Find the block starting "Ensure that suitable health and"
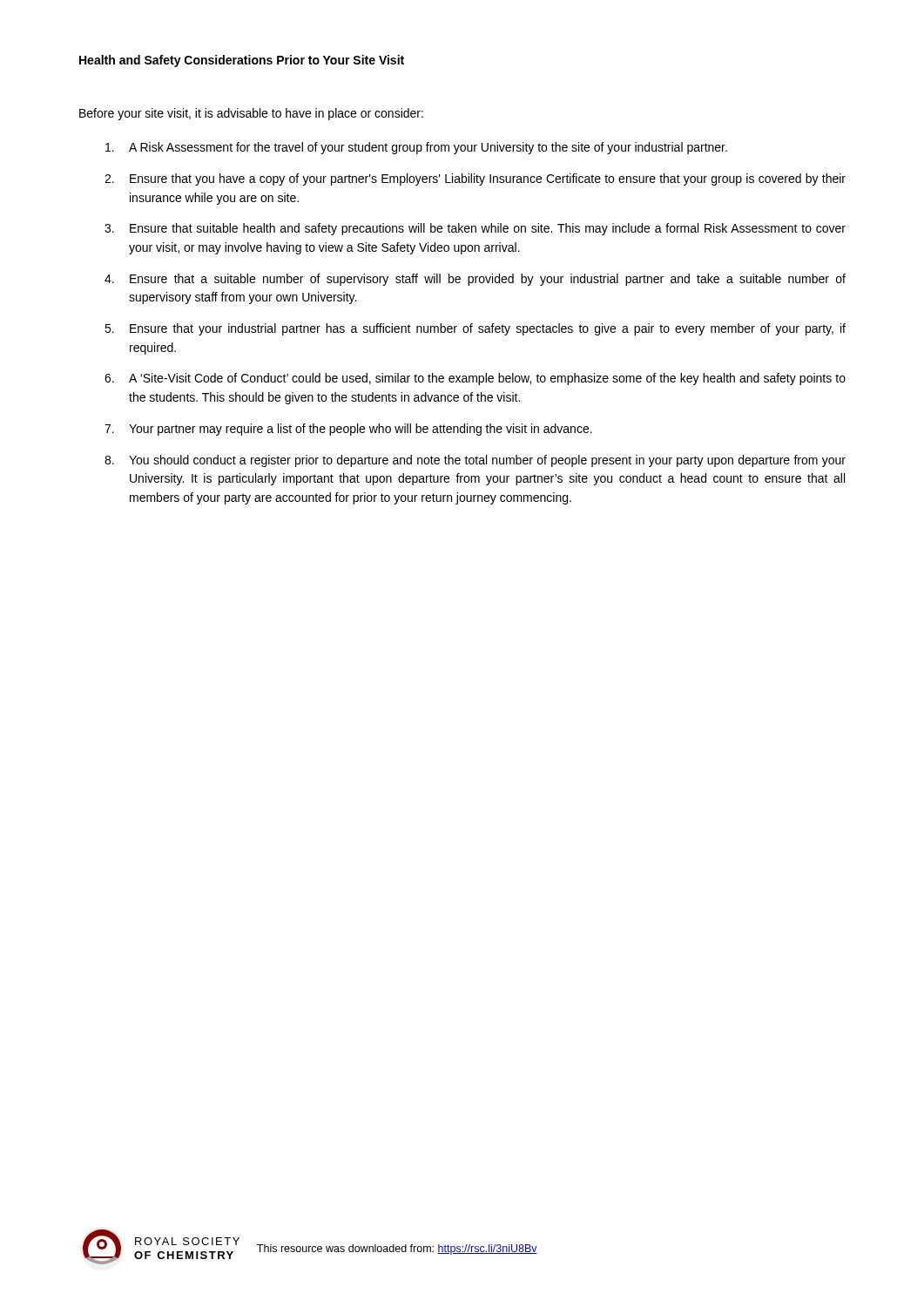 click(475, 239)
